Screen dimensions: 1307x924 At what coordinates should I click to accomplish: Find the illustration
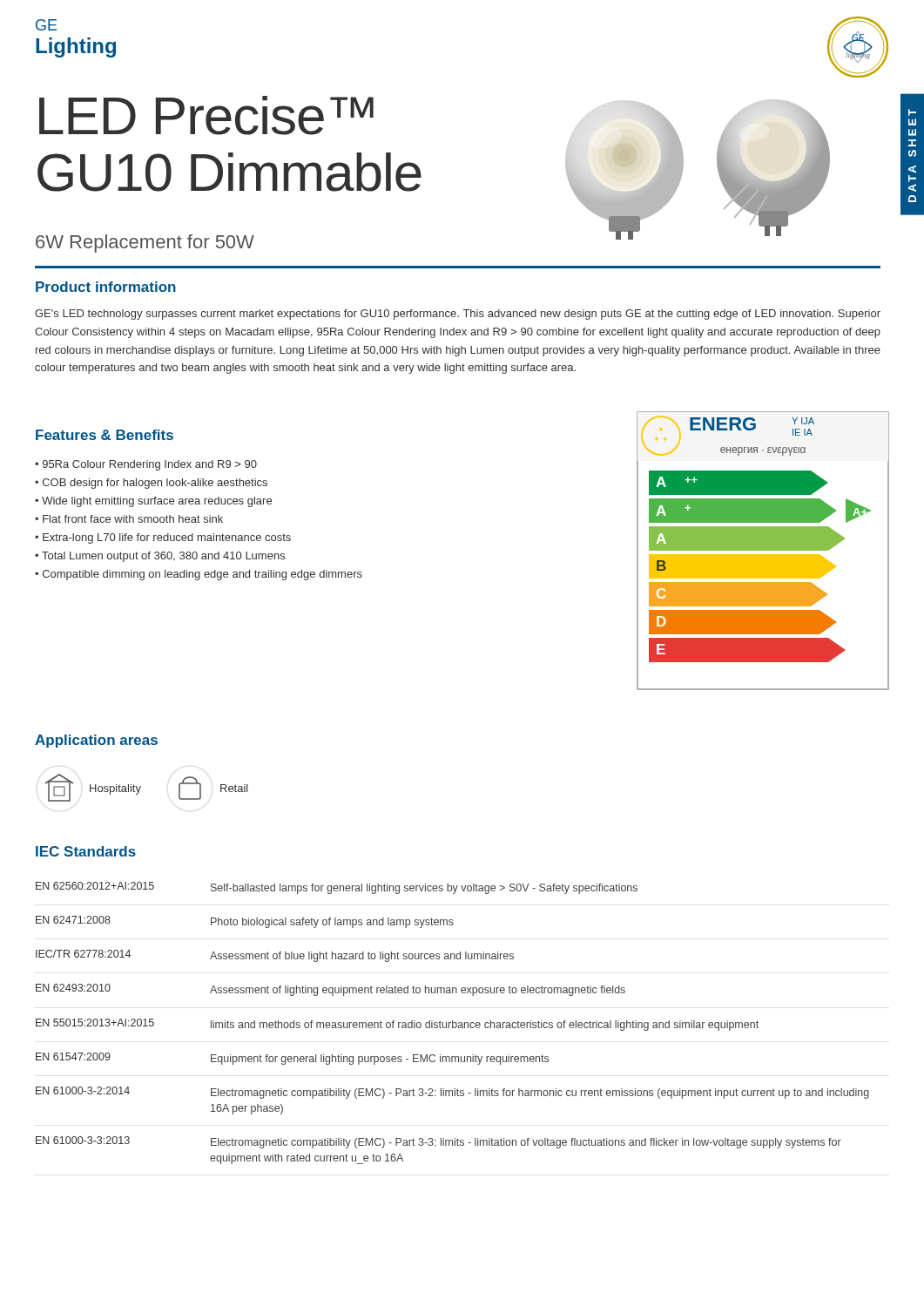pyautogui.click(x=157, y=789)
